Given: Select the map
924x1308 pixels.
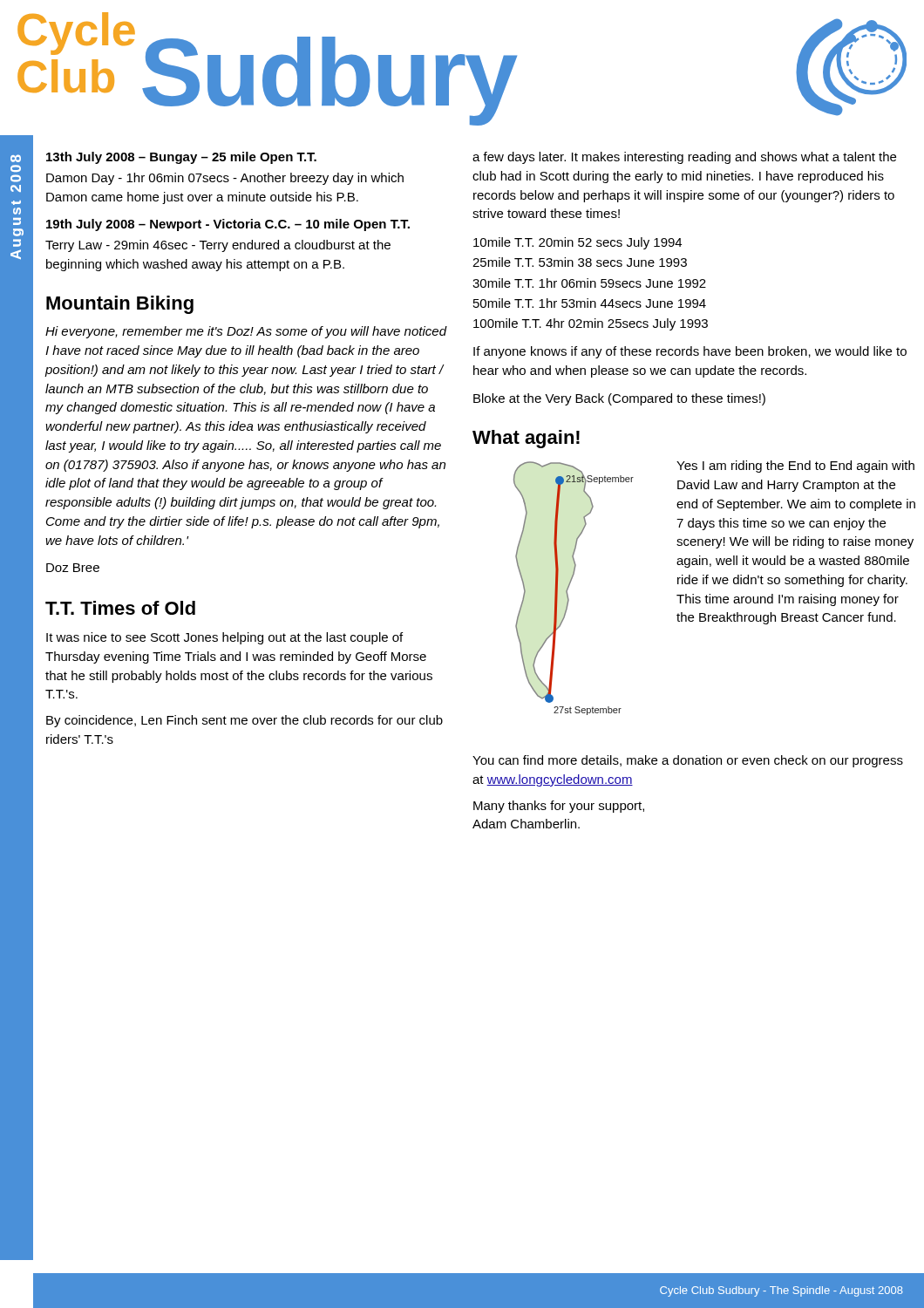Looking at the screenshot, I should [x=560, y=598].
